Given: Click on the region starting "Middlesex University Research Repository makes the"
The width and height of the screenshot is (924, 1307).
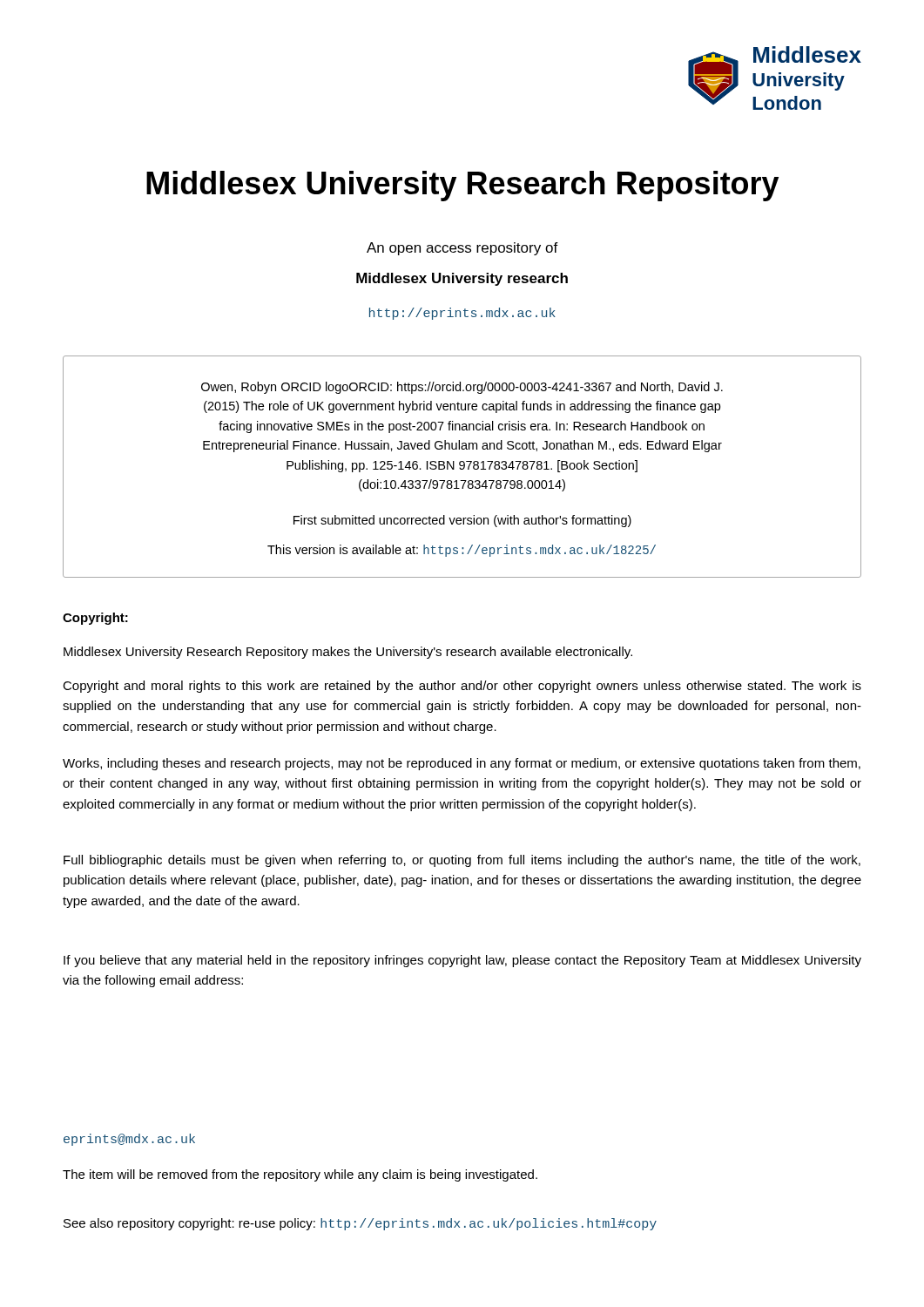Looking at the screenshot, I should point(348,651).
